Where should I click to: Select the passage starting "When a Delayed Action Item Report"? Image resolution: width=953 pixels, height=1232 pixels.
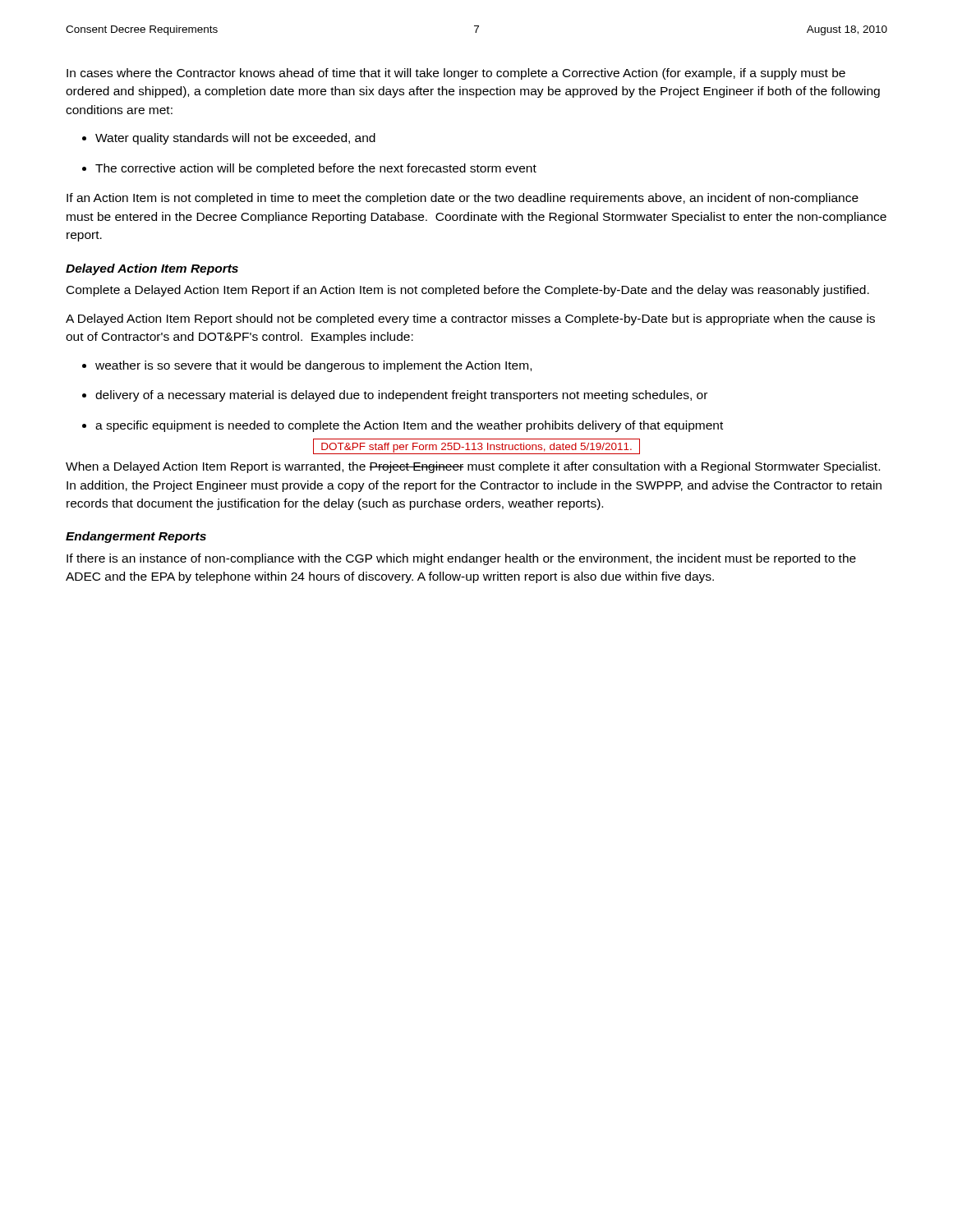click(476, 485)
